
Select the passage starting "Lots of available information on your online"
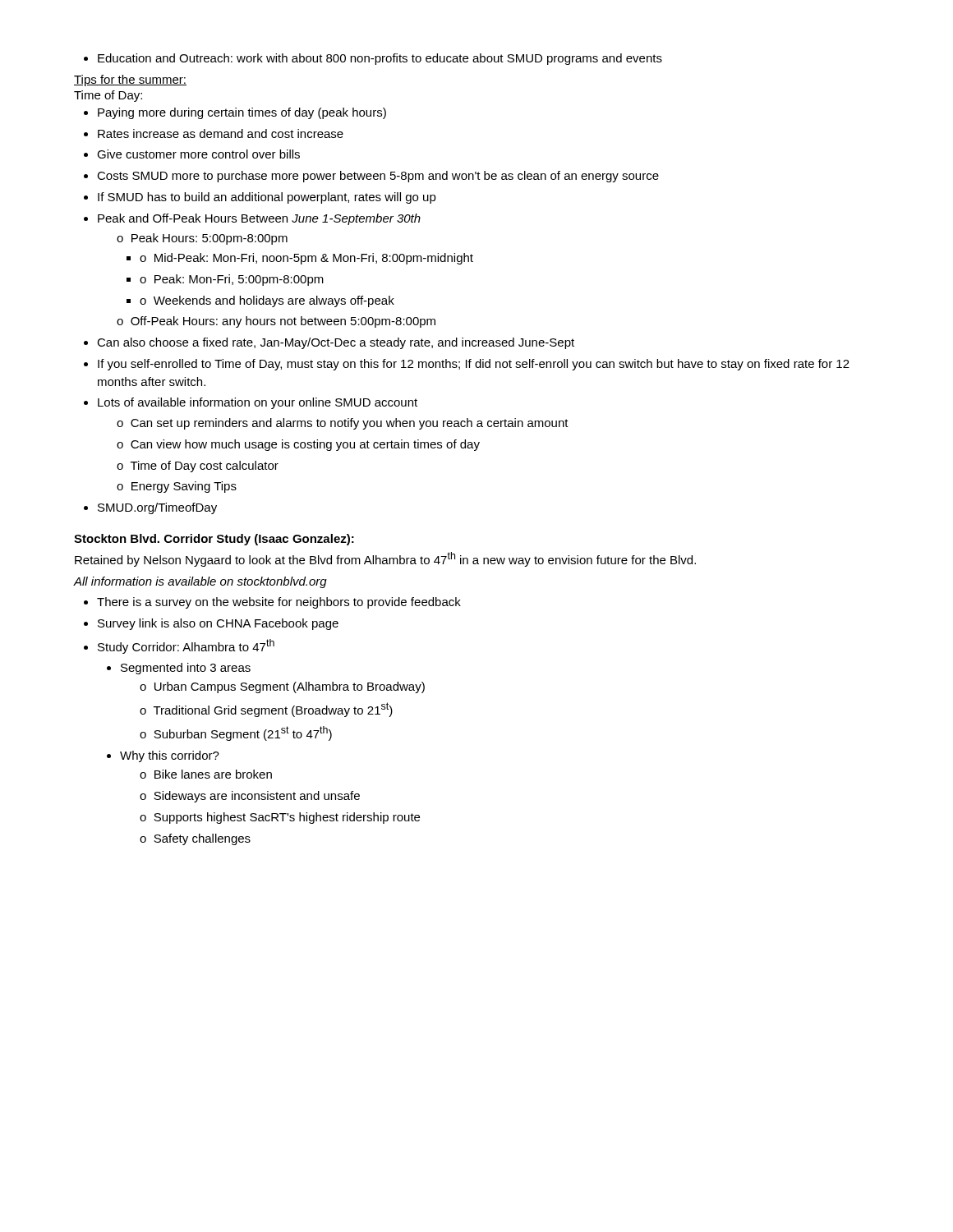[x=476, y=444]
